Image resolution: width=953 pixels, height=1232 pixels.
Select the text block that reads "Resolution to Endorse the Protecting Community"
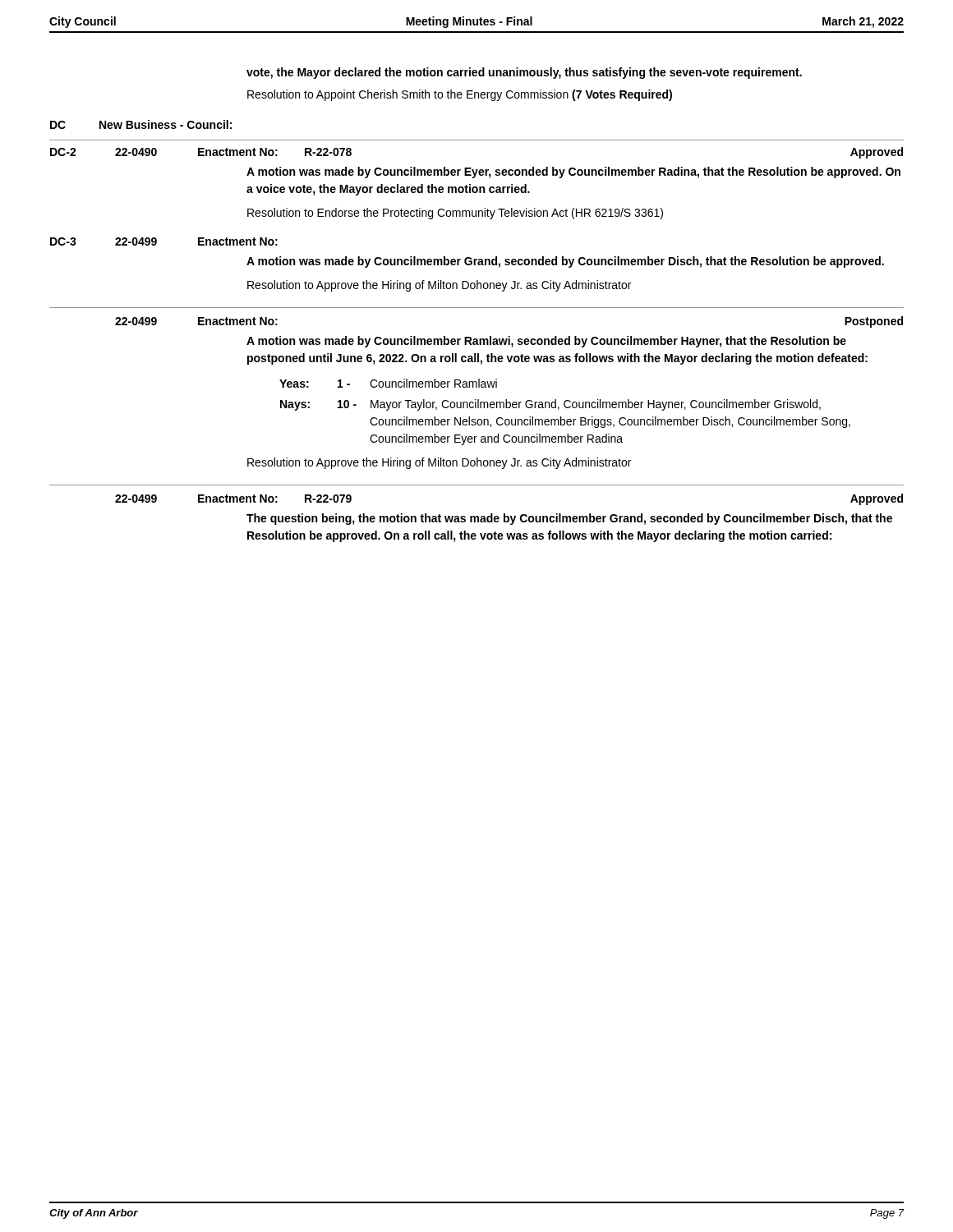455,213
